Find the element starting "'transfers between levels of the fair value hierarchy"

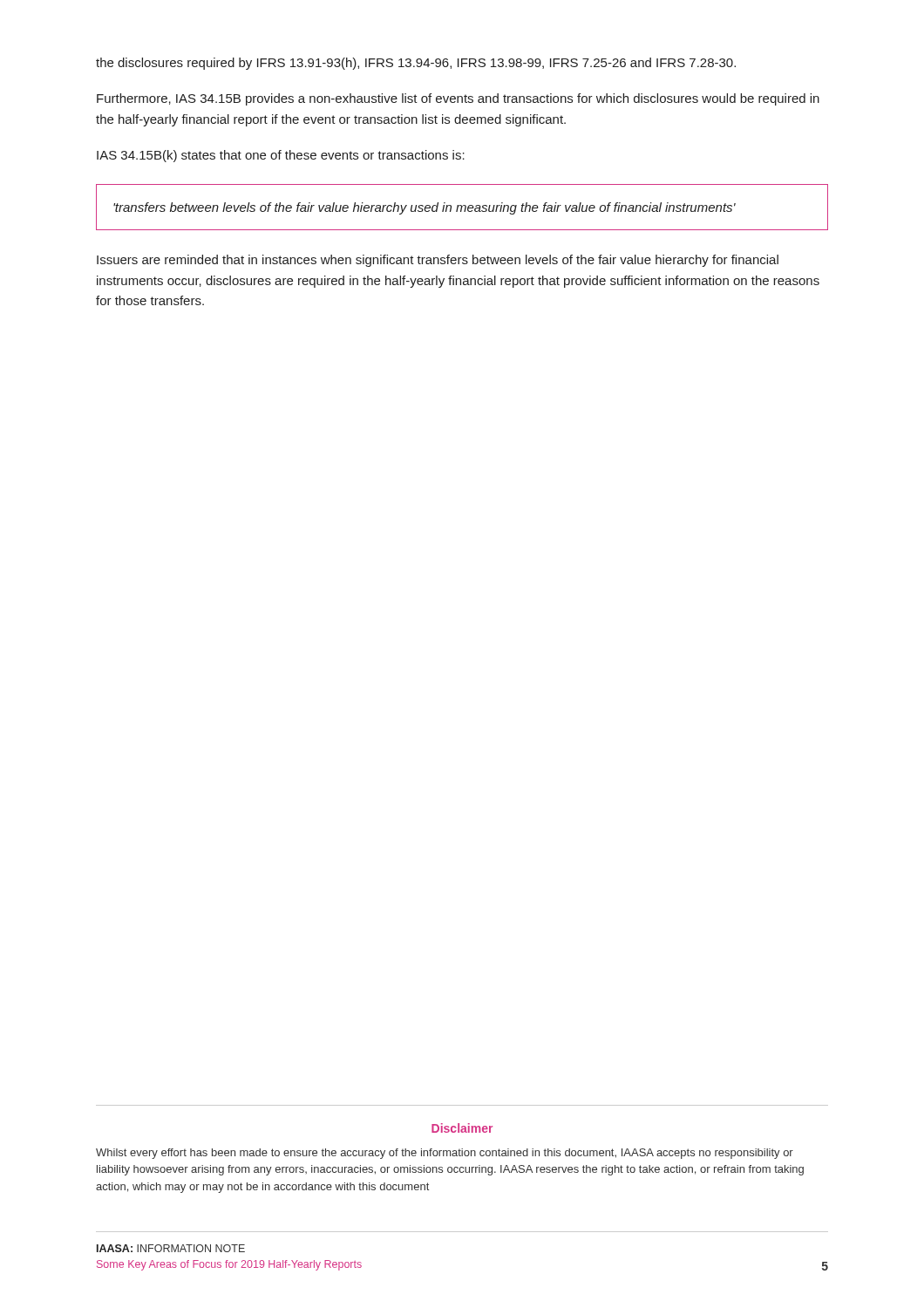coord(424,207)
